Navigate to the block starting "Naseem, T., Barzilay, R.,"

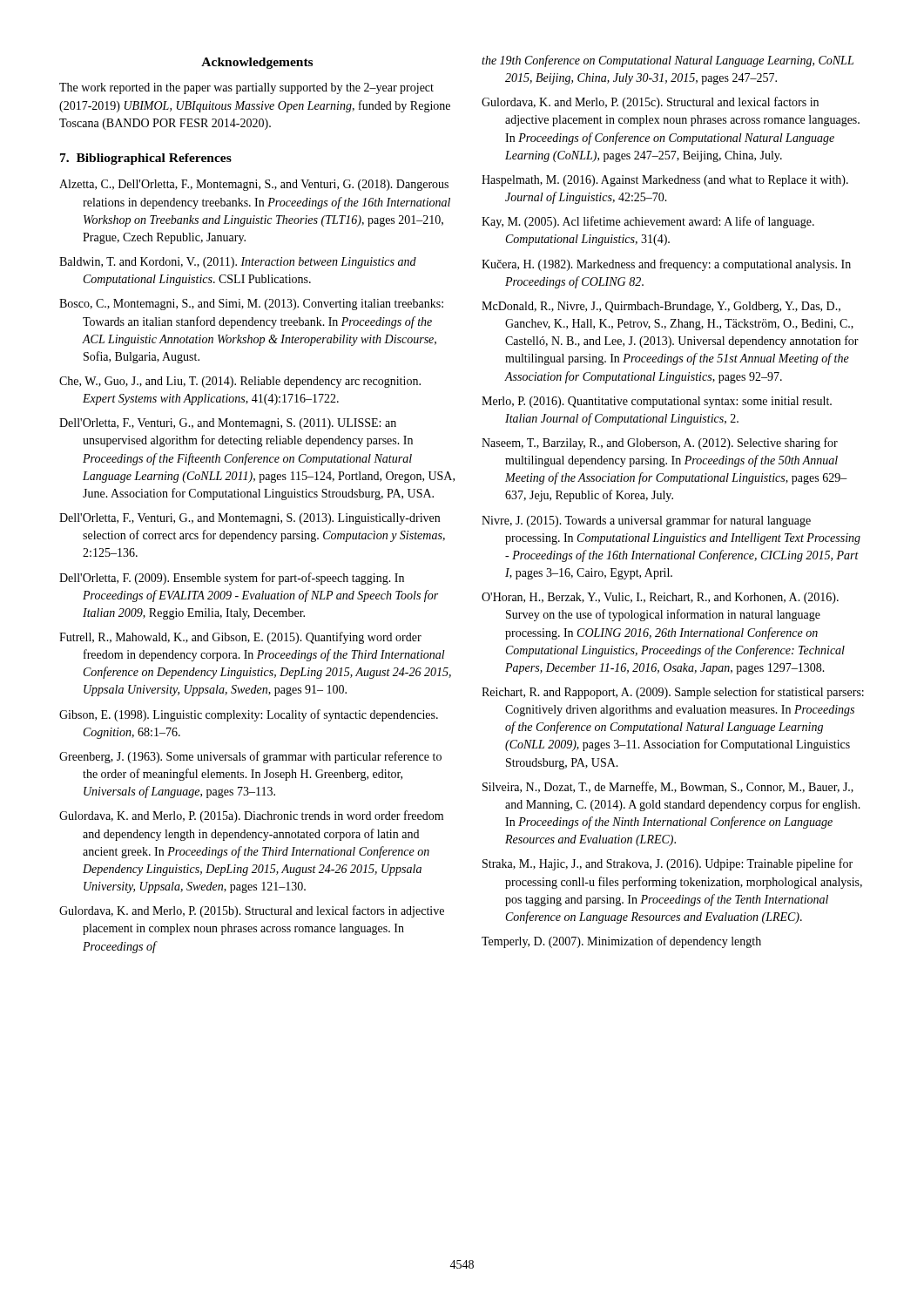click(x=664, y=469)
